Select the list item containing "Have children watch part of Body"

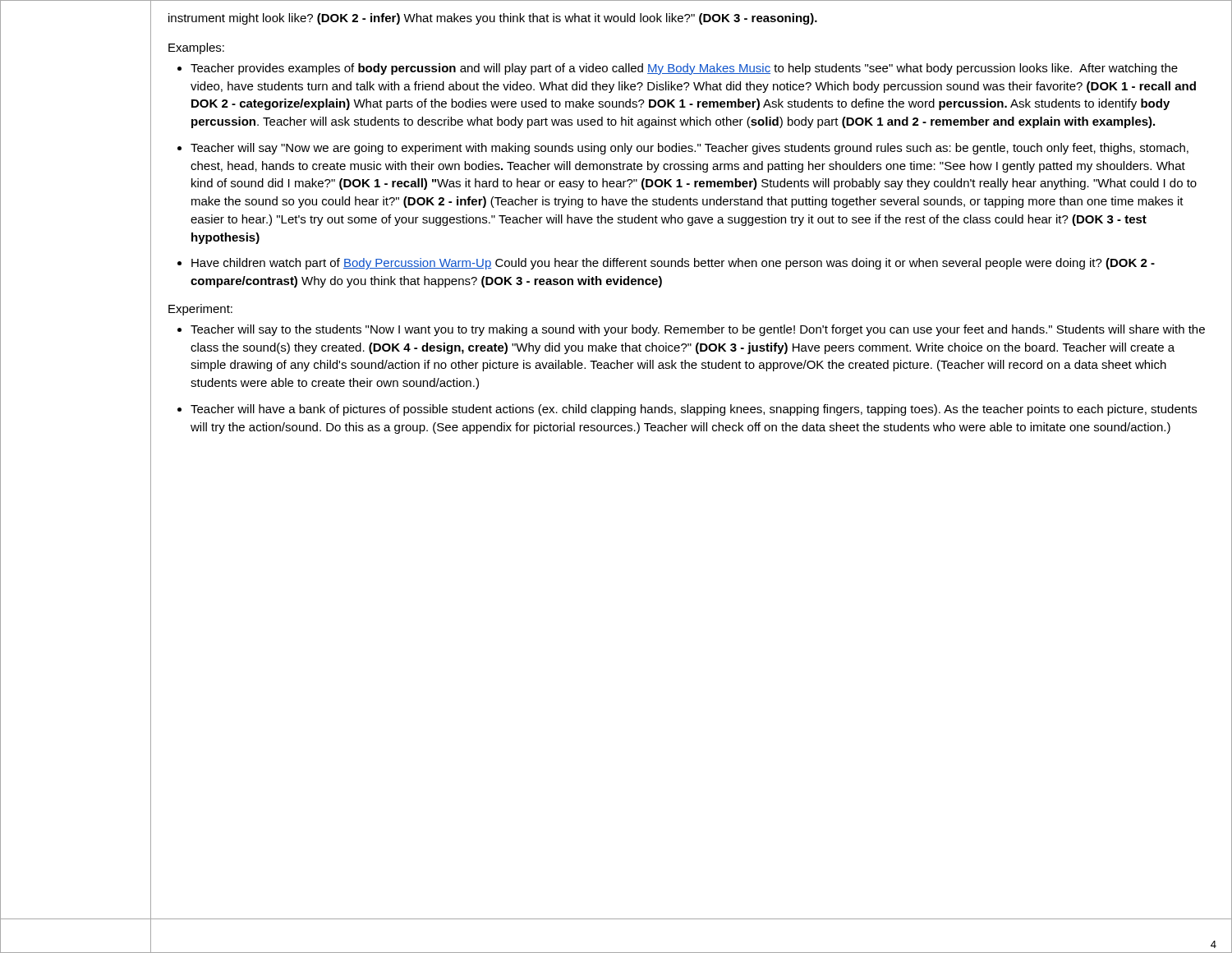point(673,272)
